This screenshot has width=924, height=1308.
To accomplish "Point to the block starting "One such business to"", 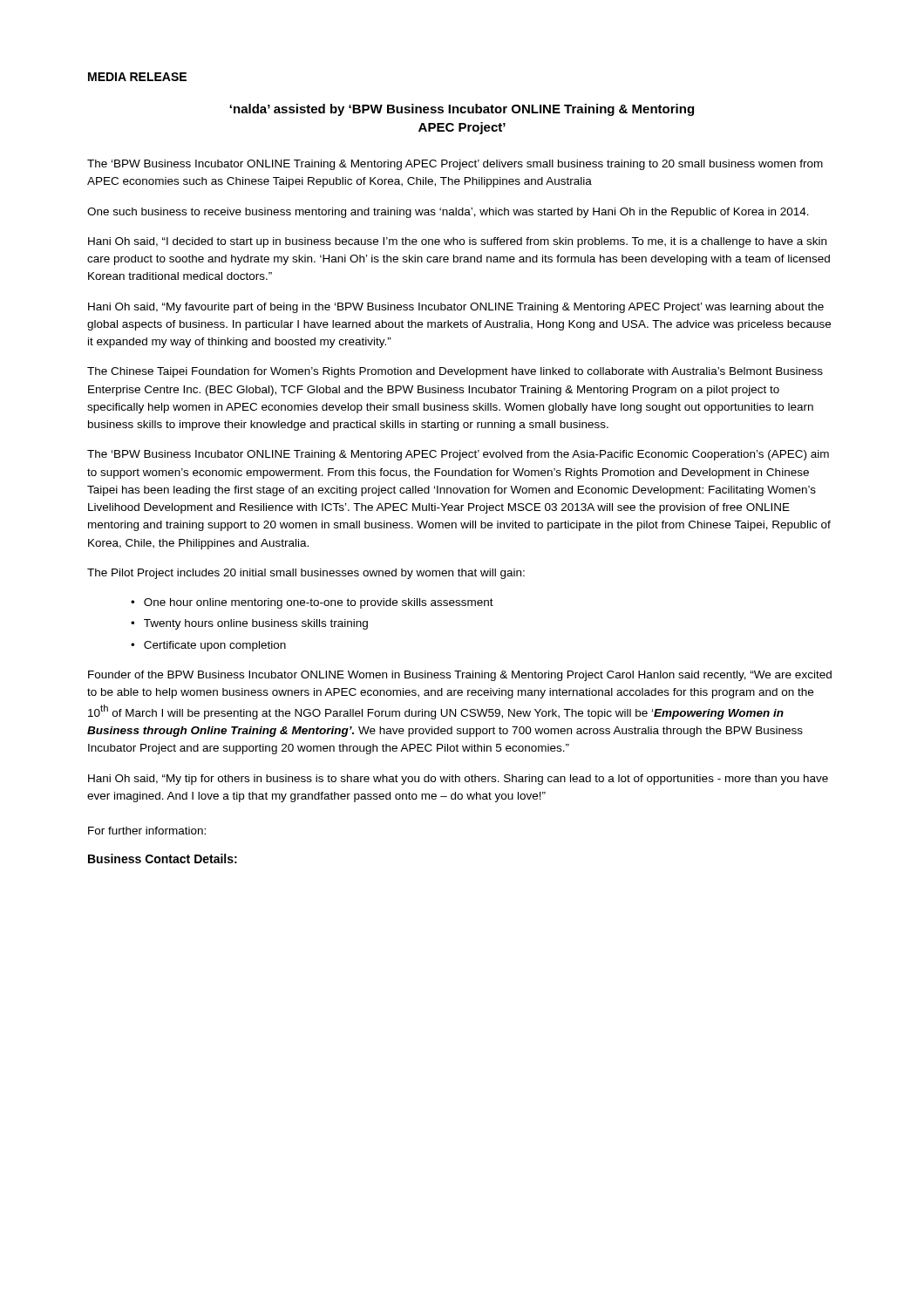I will click(x=448, y=211).
